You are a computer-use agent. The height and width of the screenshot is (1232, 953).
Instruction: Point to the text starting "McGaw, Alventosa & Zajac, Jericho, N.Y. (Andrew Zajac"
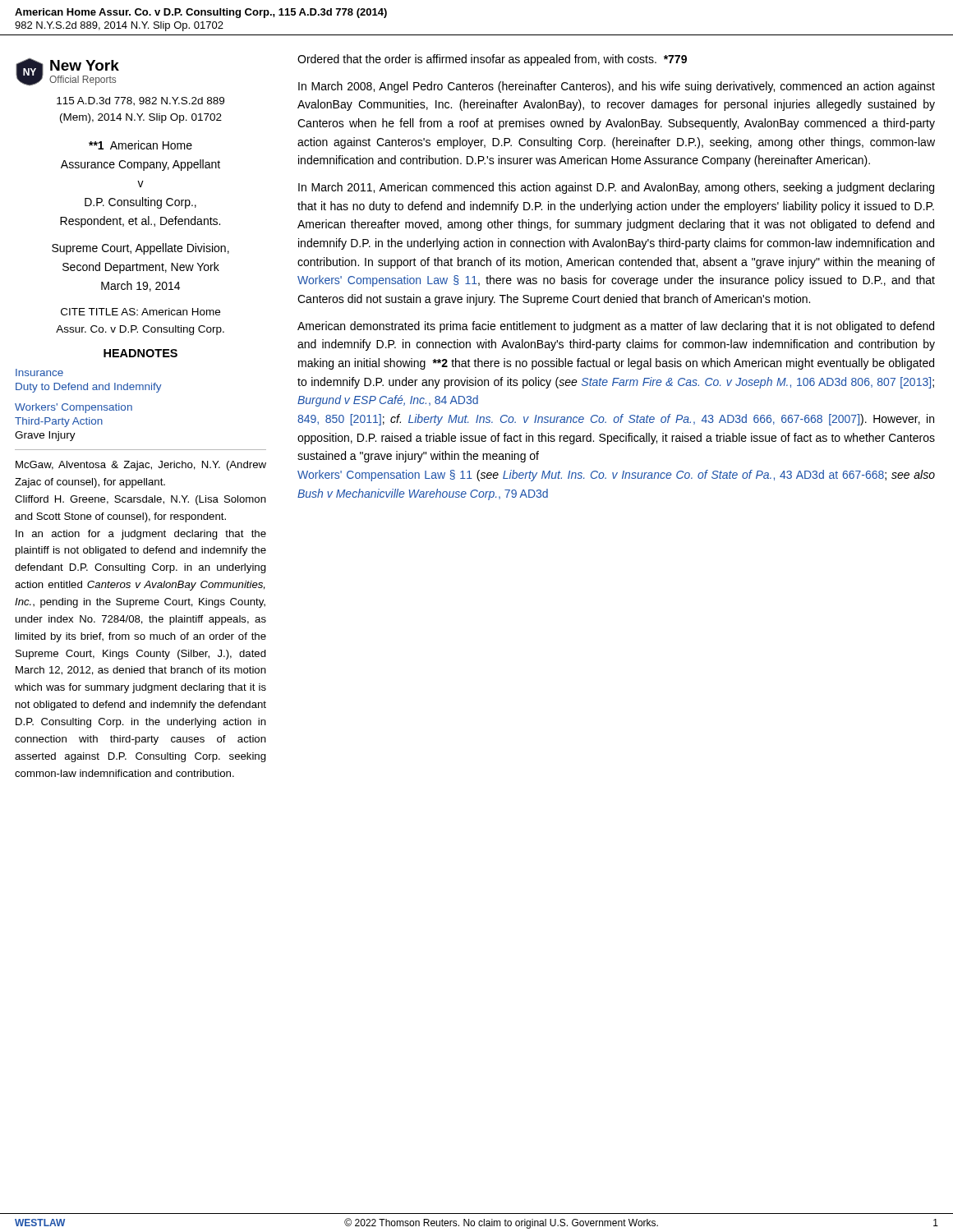[140, 619]
